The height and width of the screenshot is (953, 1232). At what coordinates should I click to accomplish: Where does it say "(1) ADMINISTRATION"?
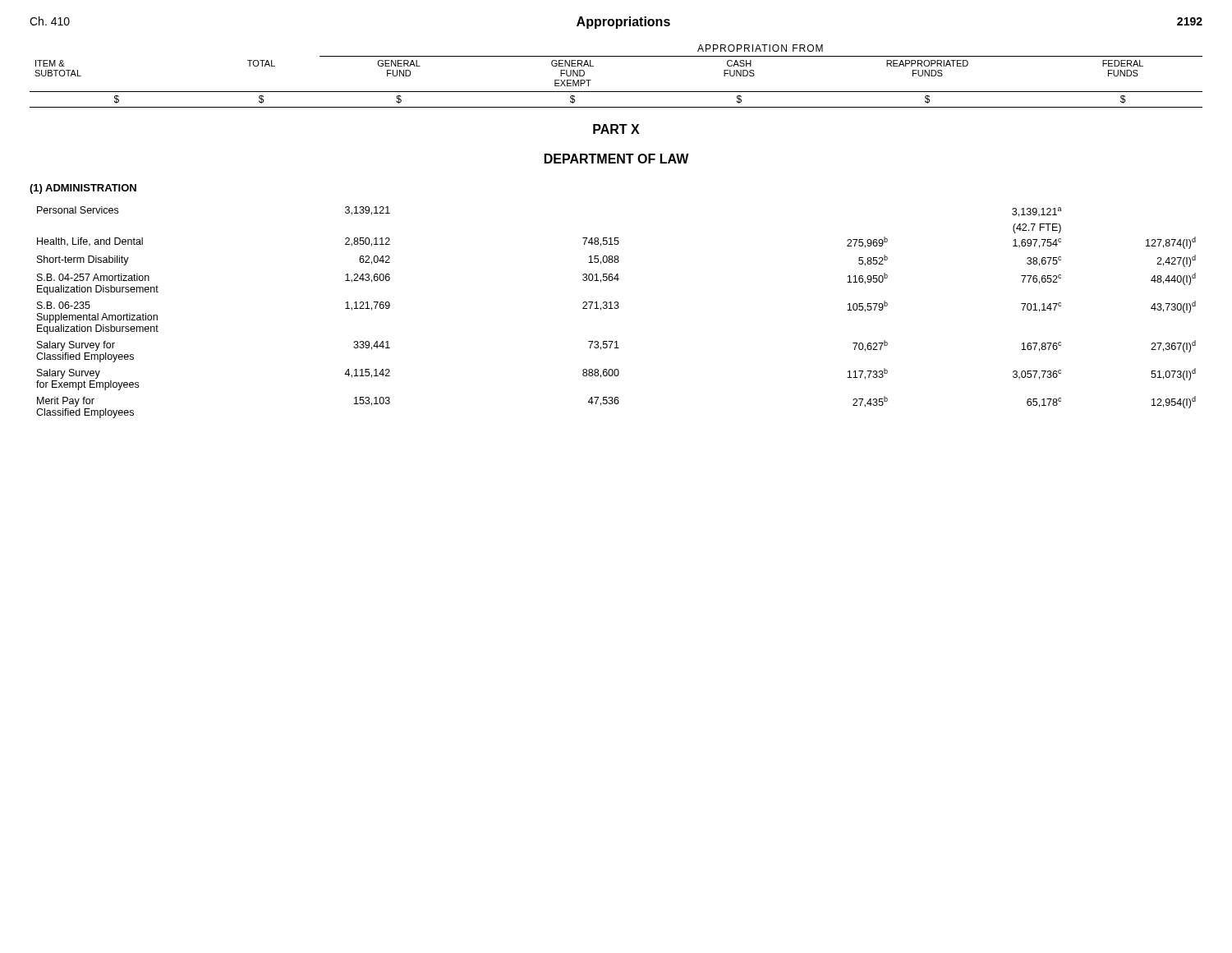(83, 188)
